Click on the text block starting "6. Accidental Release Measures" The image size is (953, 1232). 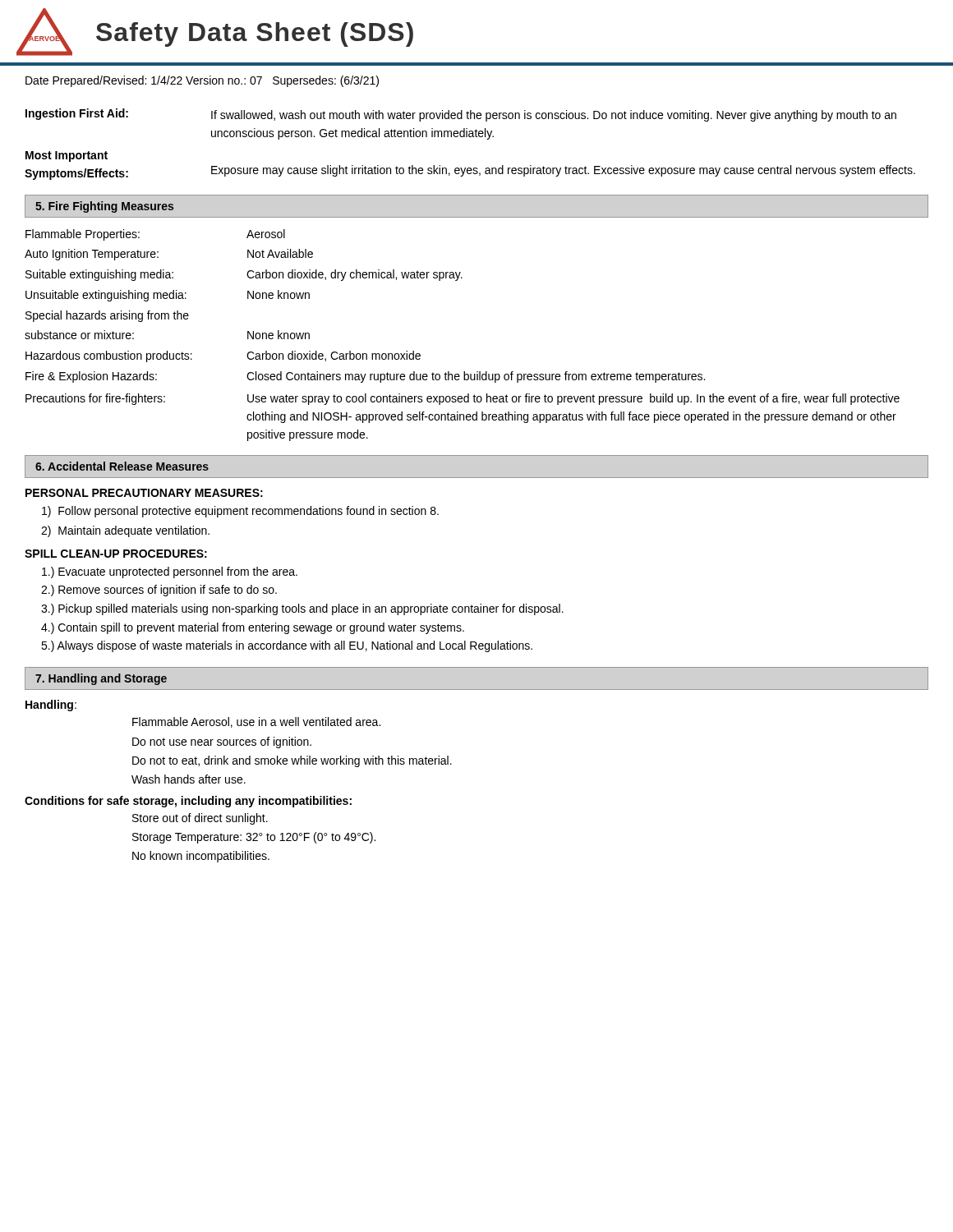tap(122, 467)
